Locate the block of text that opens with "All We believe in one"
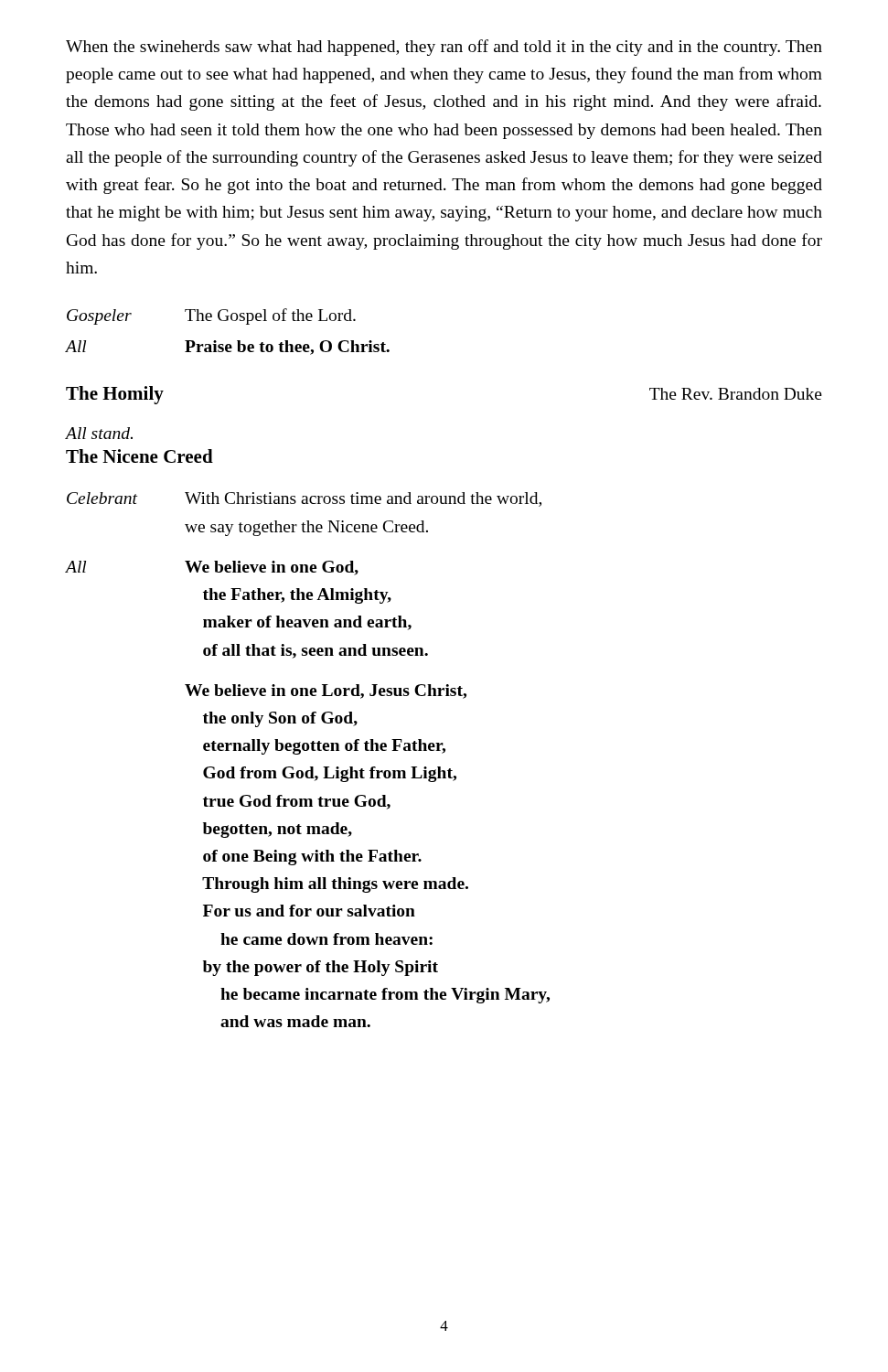Screen dimensions: 1372x888 point(212,568)
